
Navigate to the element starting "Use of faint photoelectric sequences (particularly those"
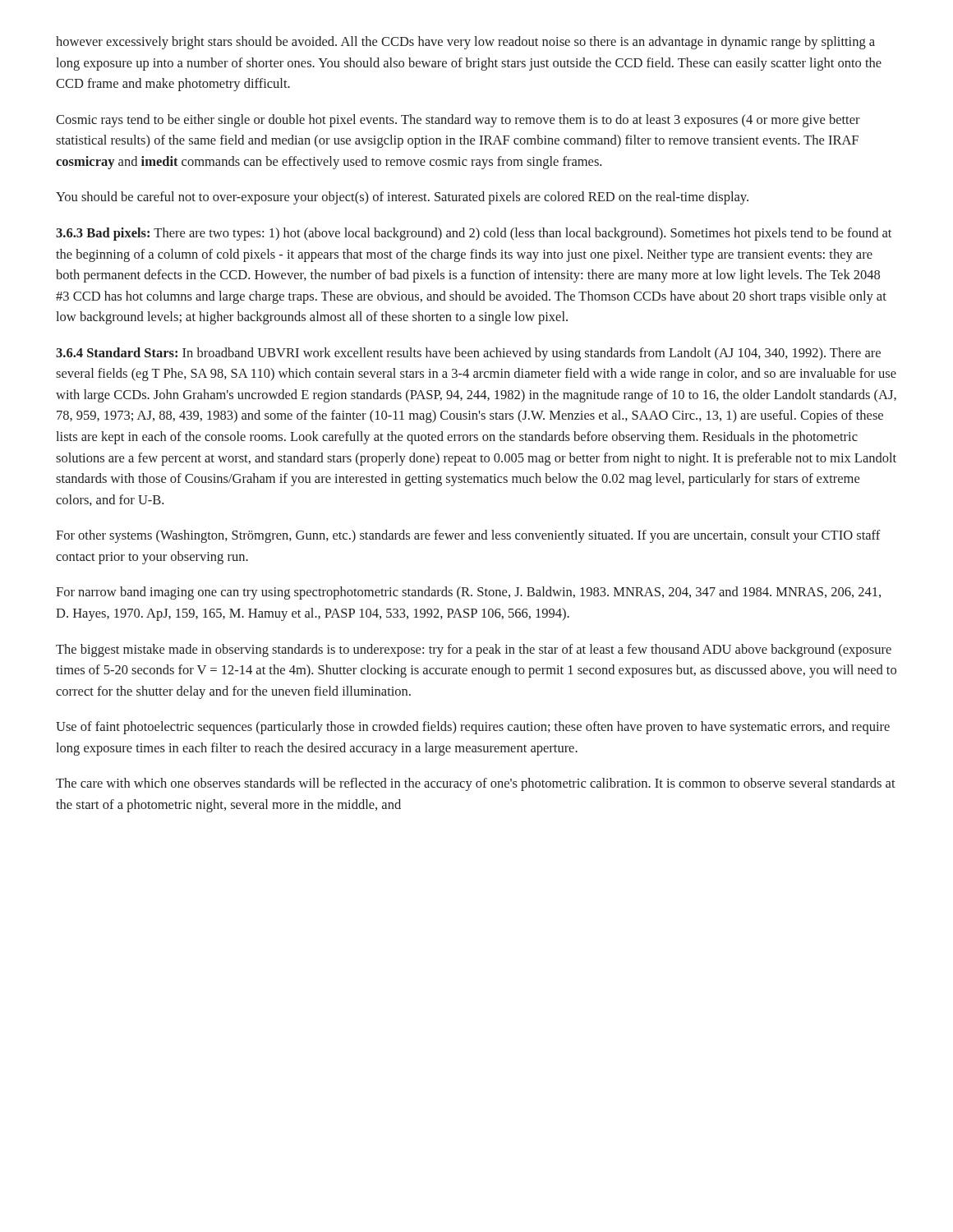473,737
